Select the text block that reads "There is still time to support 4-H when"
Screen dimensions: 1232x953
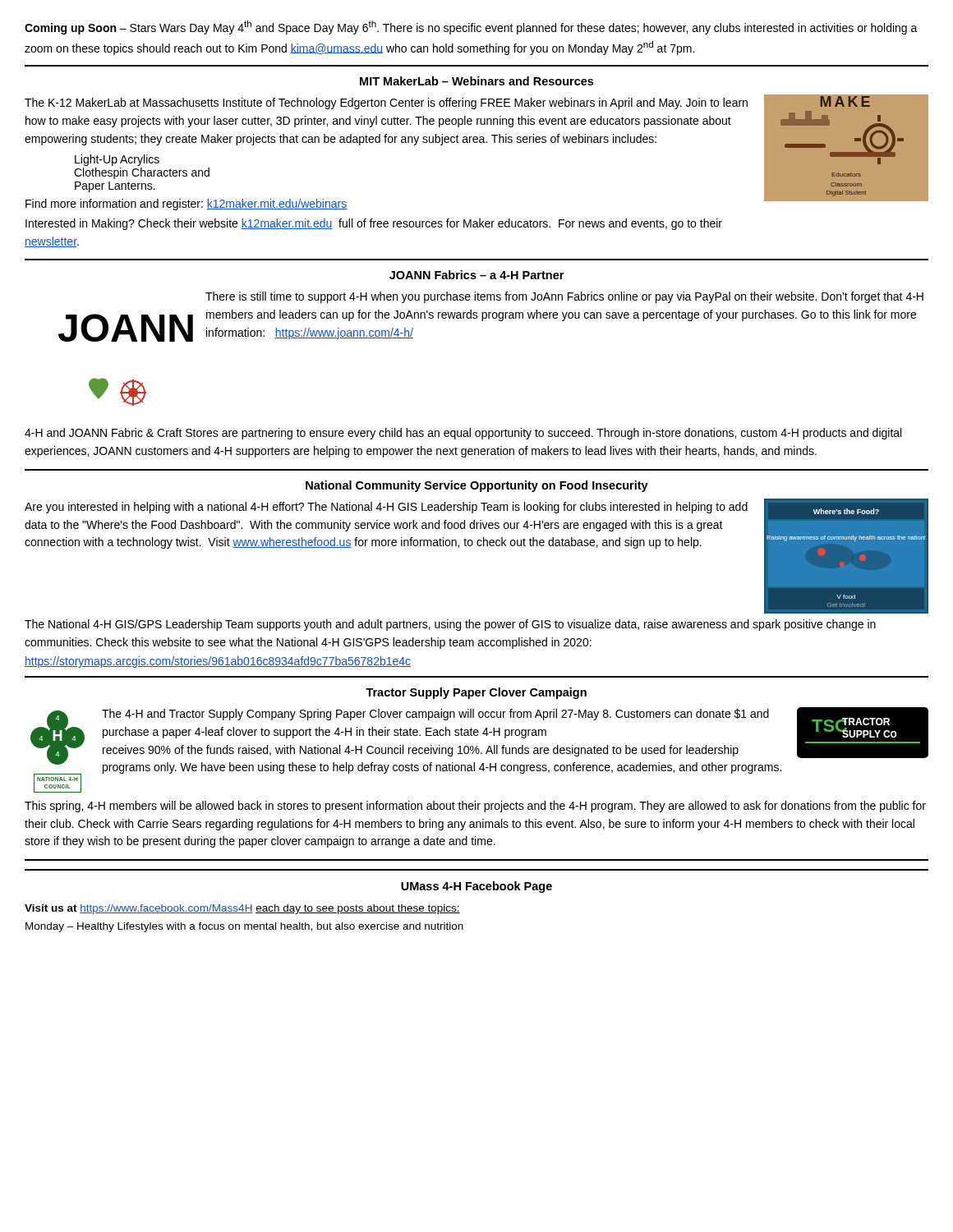click(565, 315)
